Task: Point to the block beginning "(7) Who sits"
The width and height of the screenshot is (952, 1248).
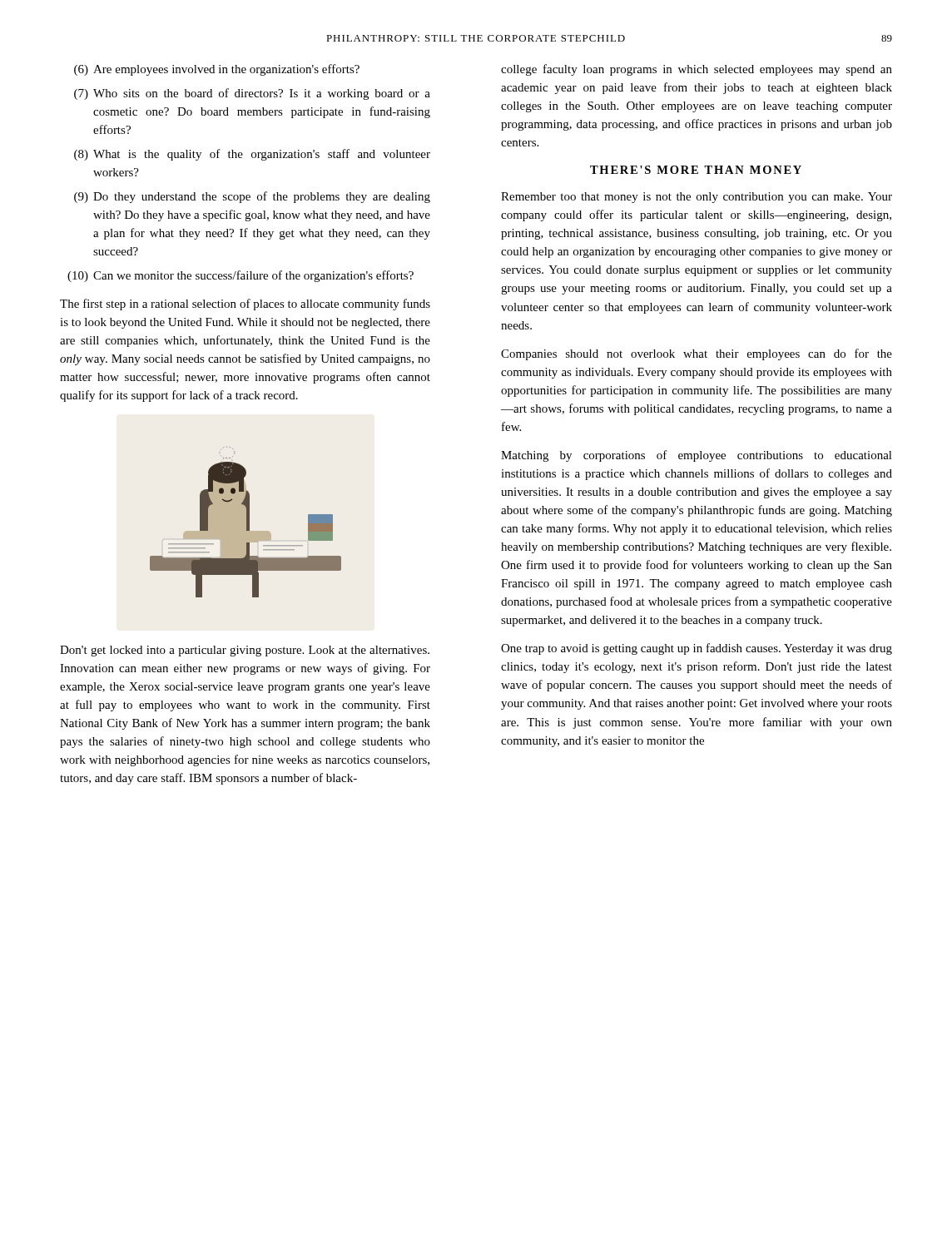Action: pyautogui.click(x=245, y=112)
